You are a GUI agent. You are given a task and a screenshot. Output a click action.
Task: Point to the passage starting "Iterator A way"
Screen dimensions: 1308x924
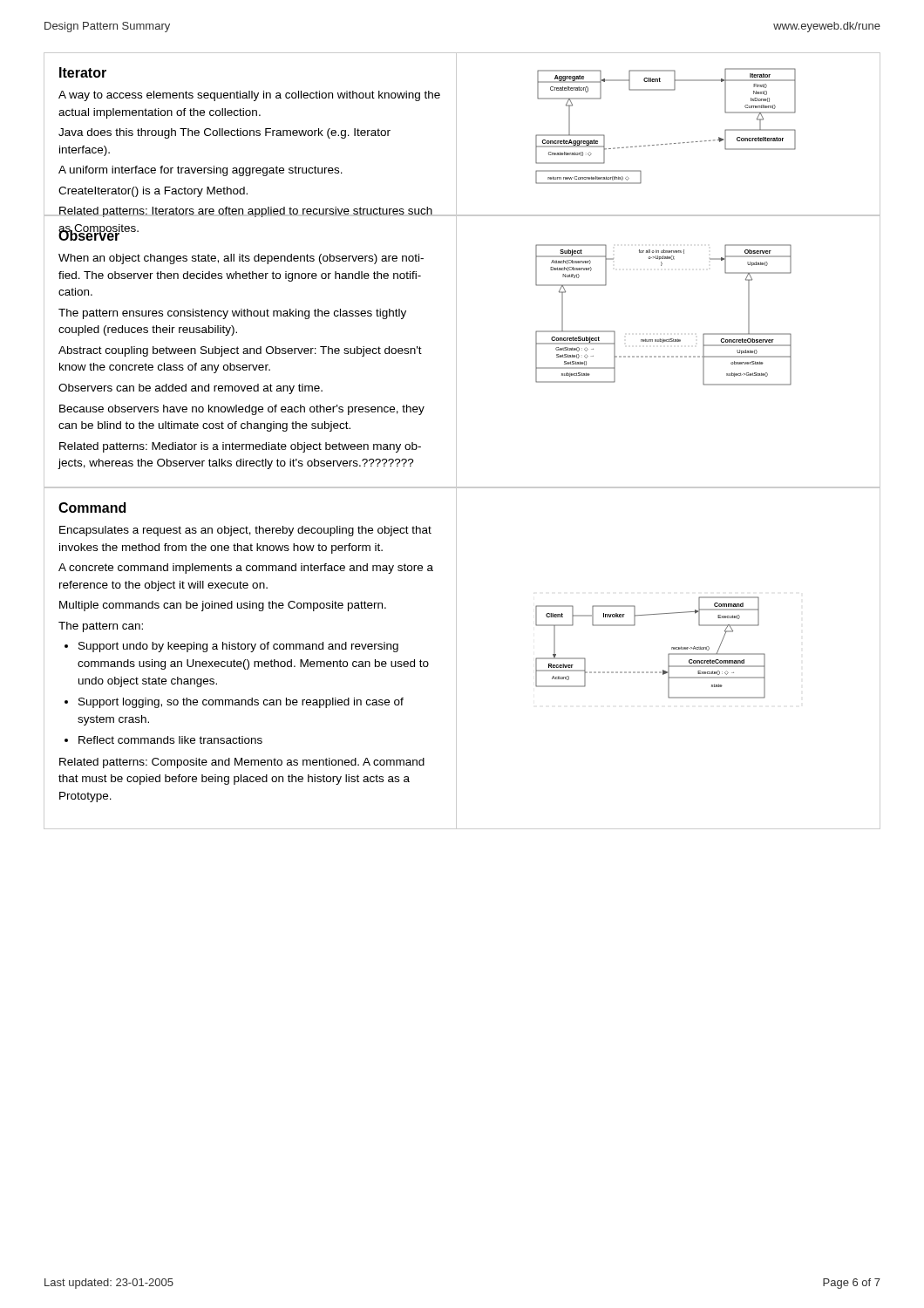click(x=250, y=140)
